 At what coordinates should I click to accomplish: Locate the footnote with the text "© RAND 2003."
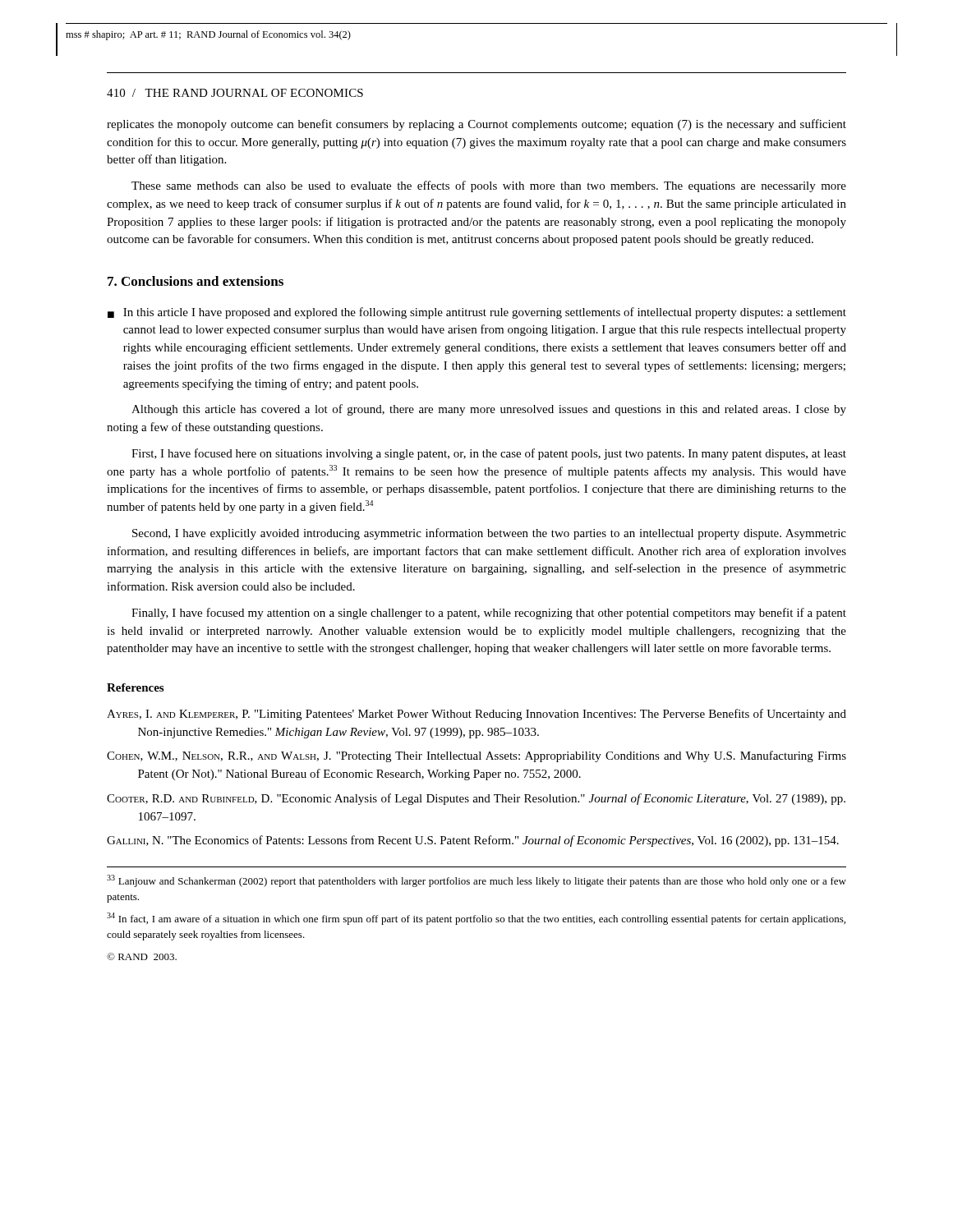(142, 956)
